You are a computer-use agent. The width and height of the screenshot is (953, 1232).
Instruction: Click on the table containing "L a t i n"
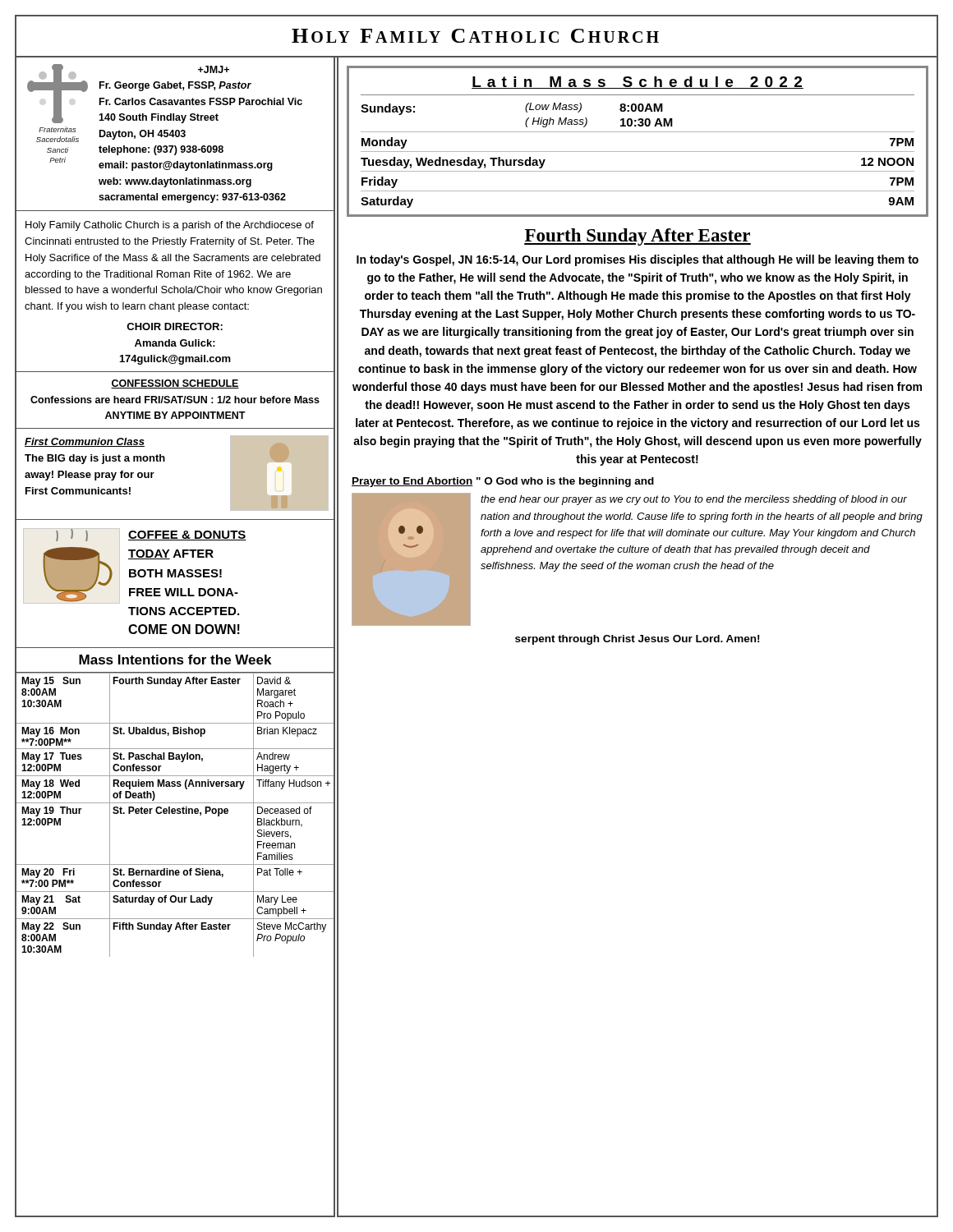click(638, 141)
